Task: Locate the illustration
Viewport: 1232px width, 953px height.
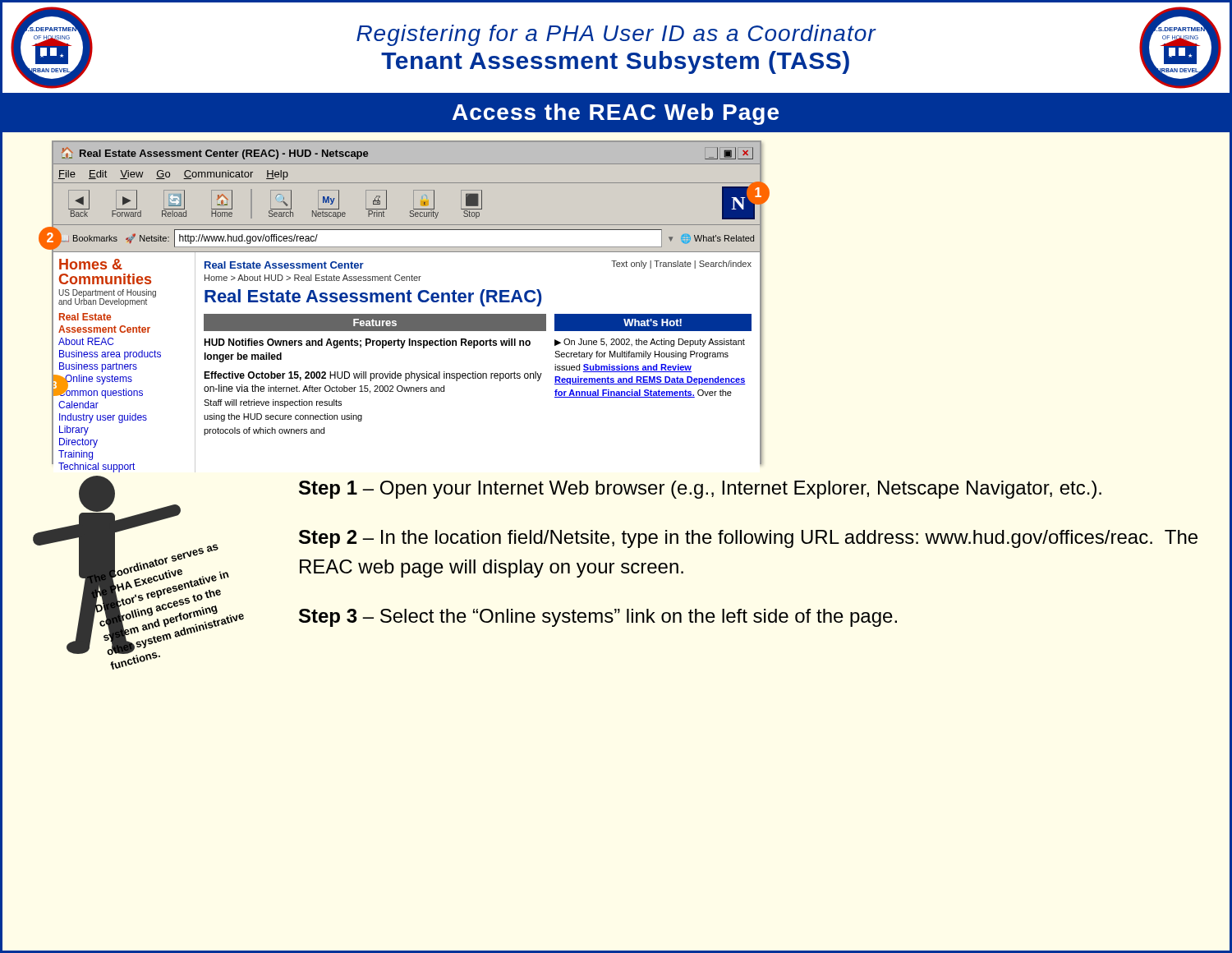Action: tap(159, 700)
